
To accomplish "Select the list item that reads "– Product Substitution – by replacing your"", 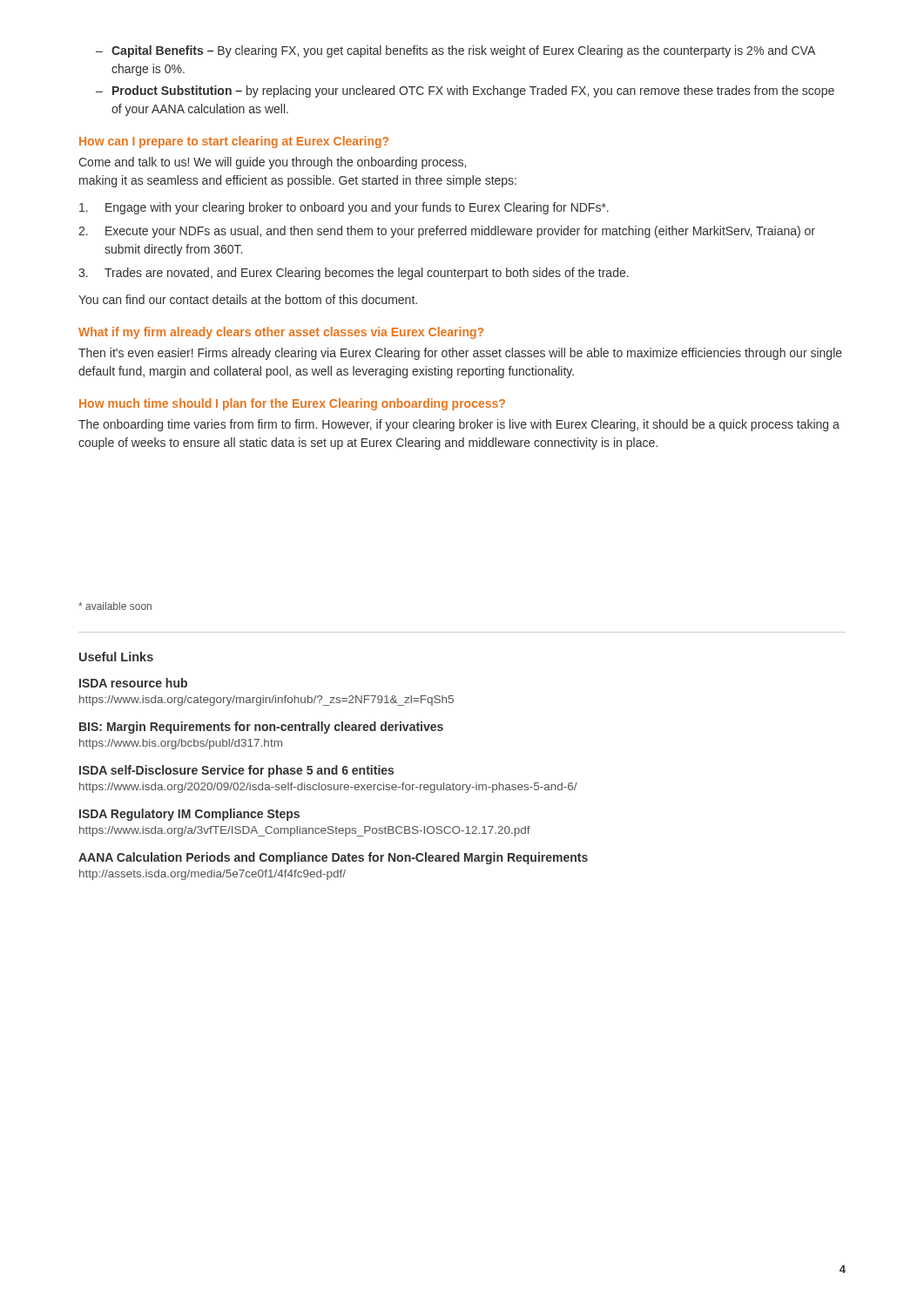I will [471, 100].
